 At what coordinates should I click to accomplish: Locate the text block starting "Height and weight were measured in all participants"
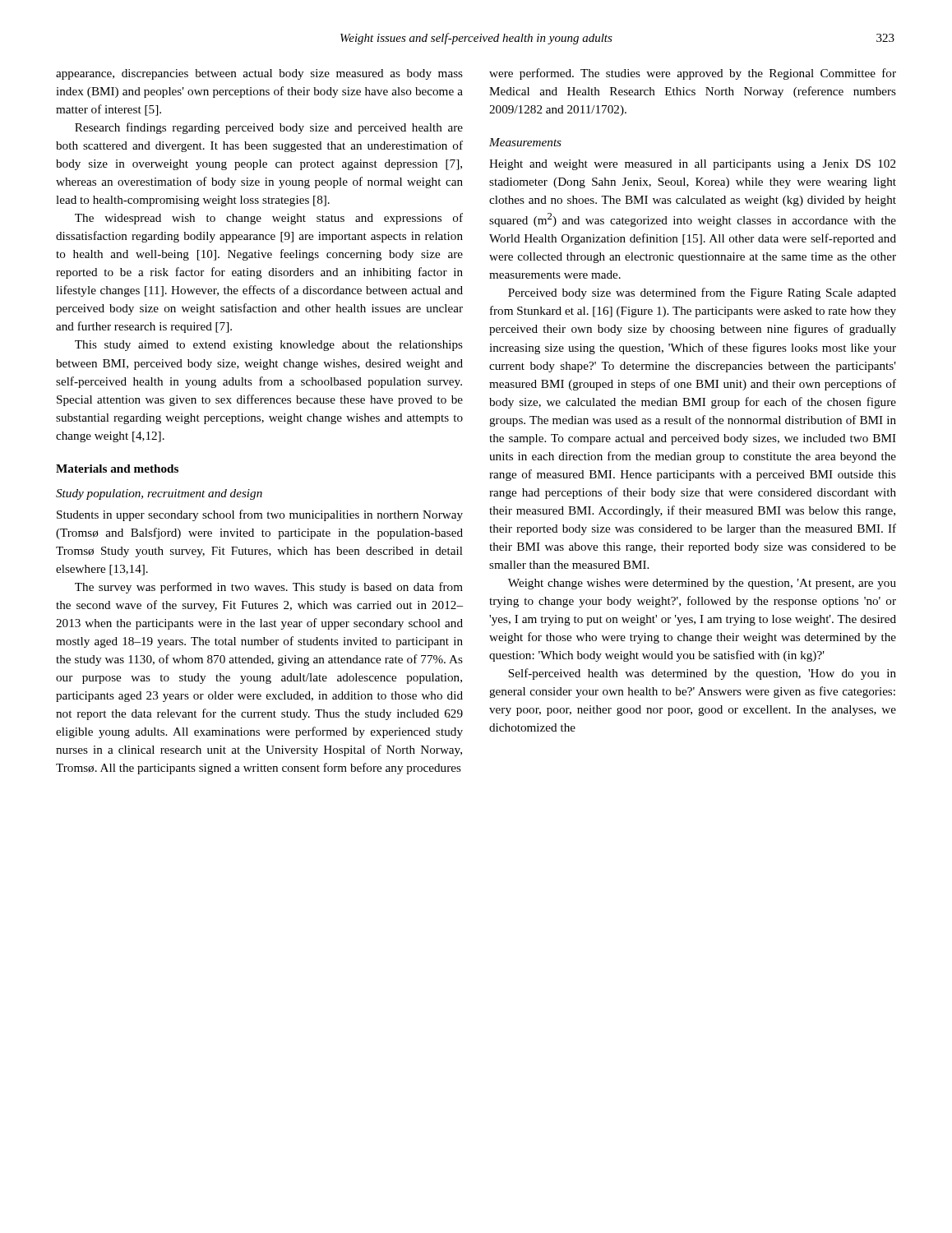tap(693, 219)
